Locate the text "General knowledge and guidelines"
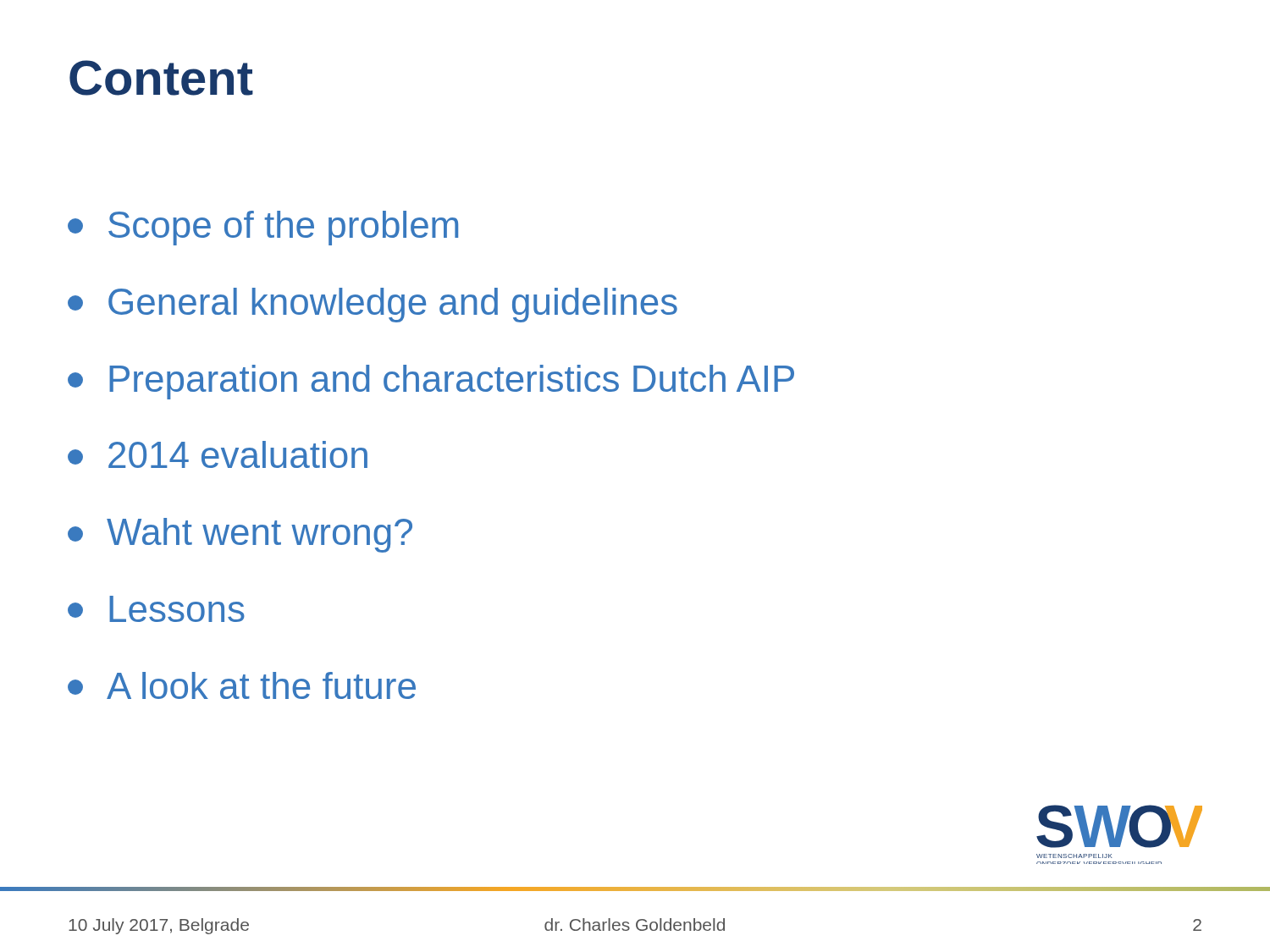The height and width of the screenshot is (952, 1270). 373,302
